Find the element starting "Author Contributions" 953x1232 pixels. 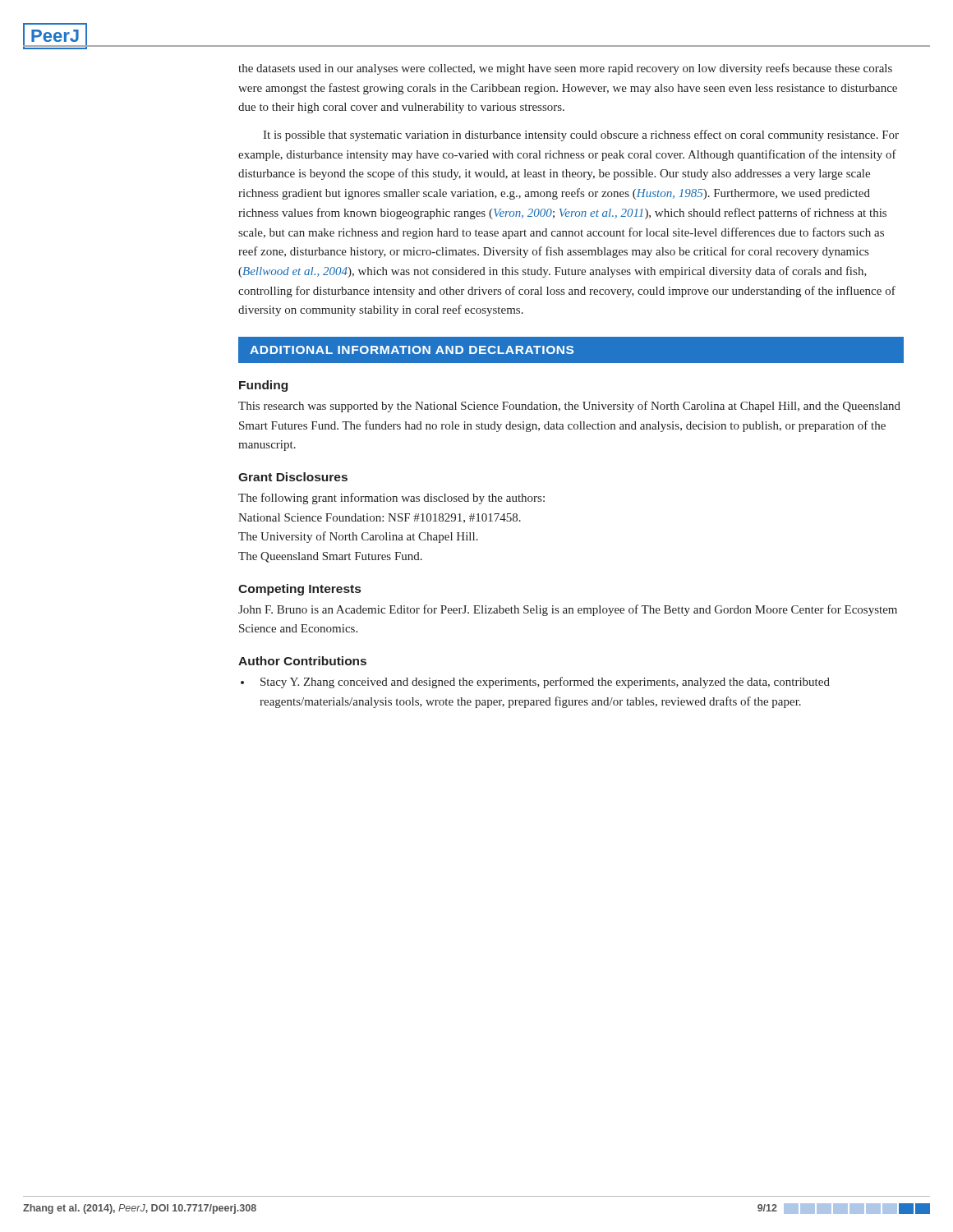point(303,661)
